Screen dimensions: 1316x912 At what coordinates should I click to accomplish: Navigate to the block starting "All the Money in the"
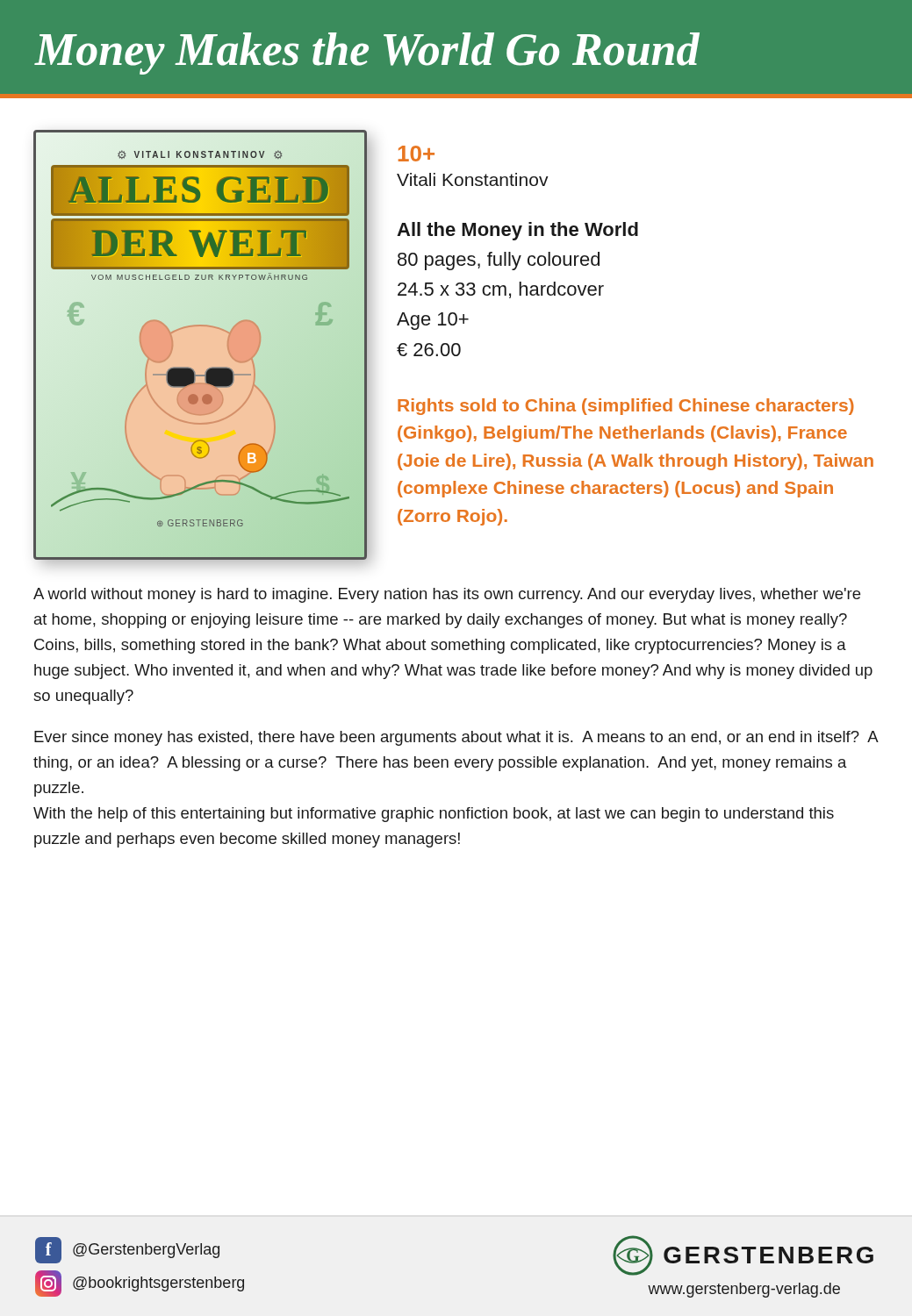tap(518, 289)
